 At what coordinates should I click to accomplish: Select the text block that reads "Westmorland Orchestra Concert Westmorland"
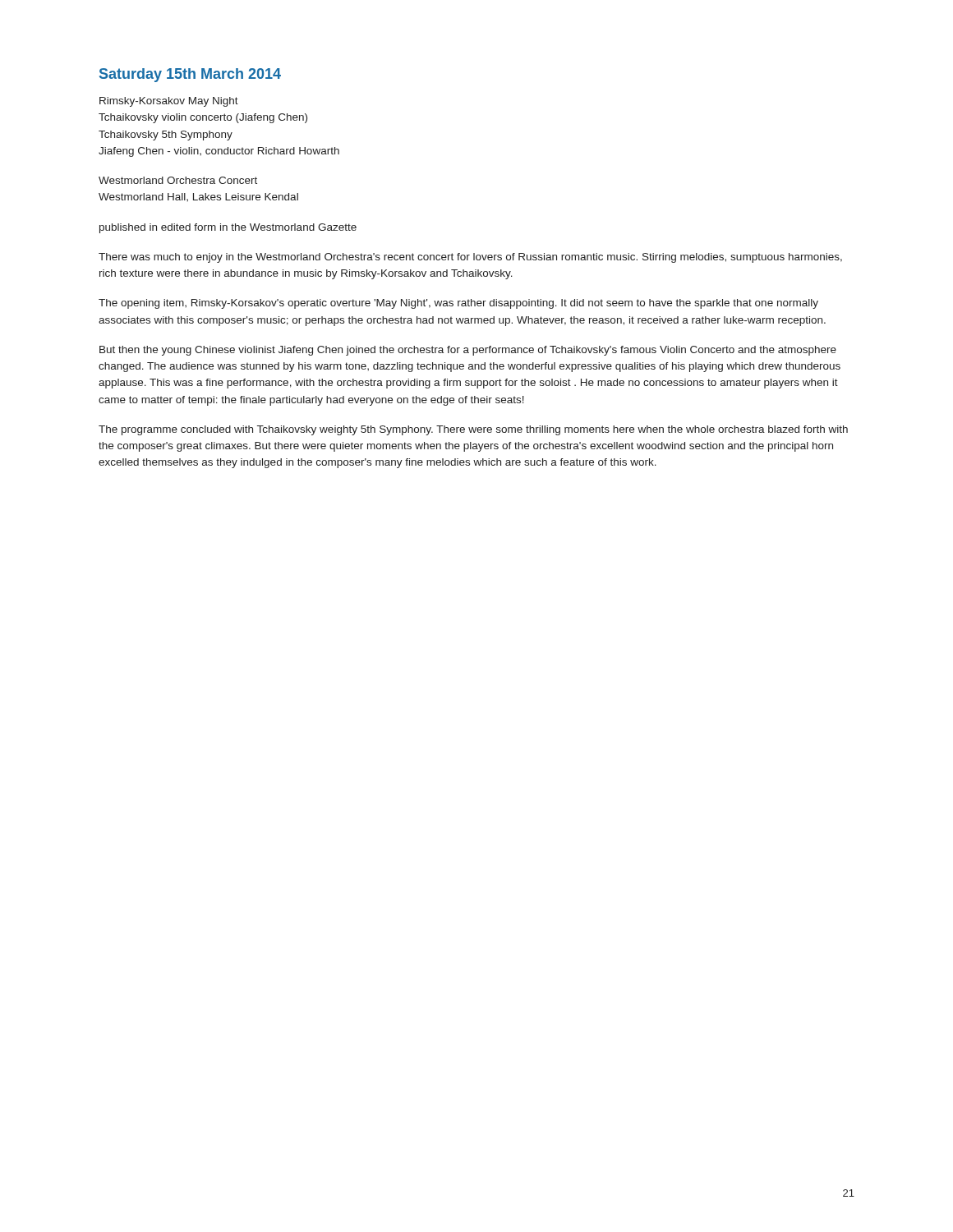coord(178,180)
